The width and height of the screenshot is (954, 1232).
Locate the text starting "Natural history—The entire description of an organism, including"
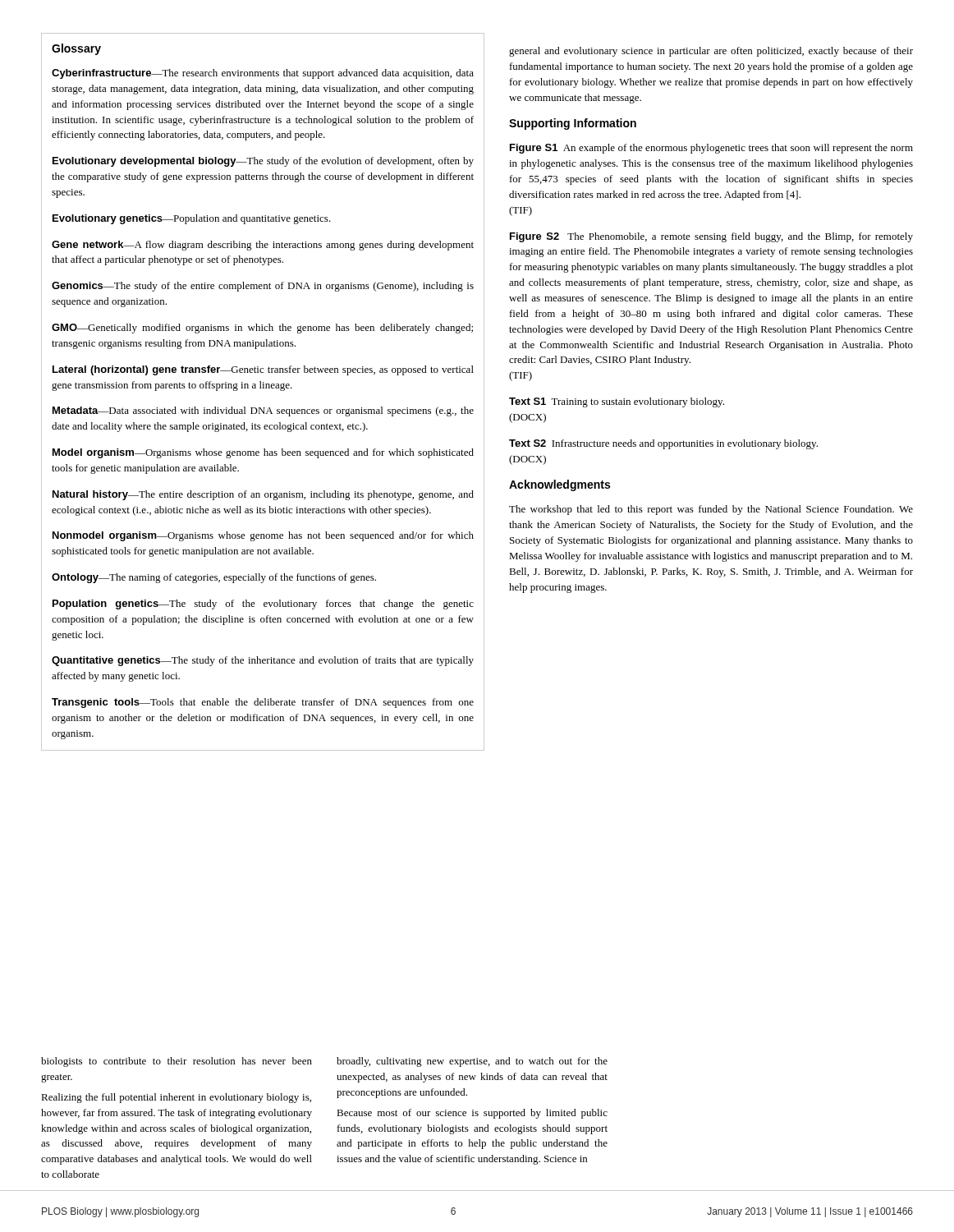tap(263, 502)
